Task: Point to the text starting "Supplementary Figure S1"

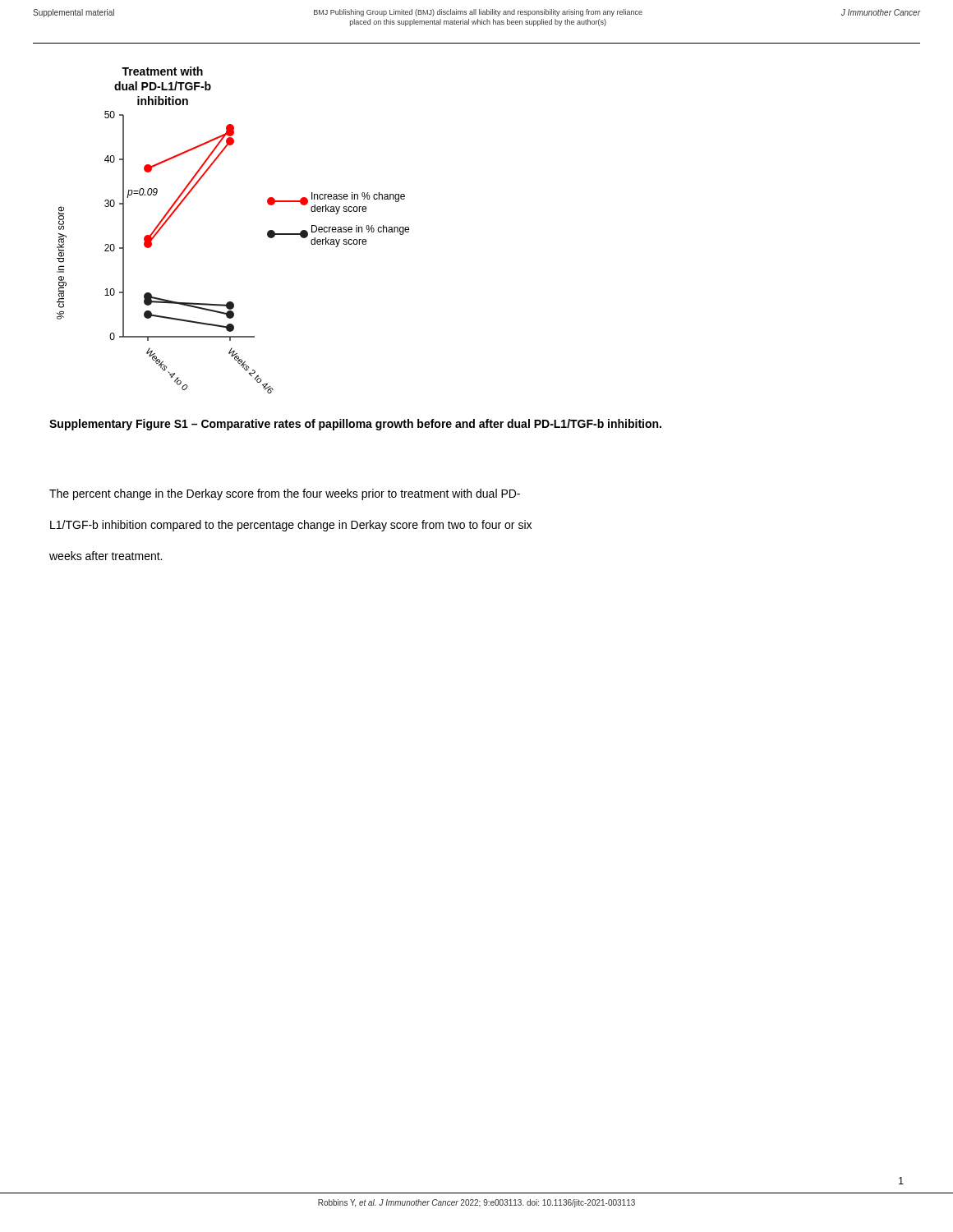Action: click(x=476, y=424)
